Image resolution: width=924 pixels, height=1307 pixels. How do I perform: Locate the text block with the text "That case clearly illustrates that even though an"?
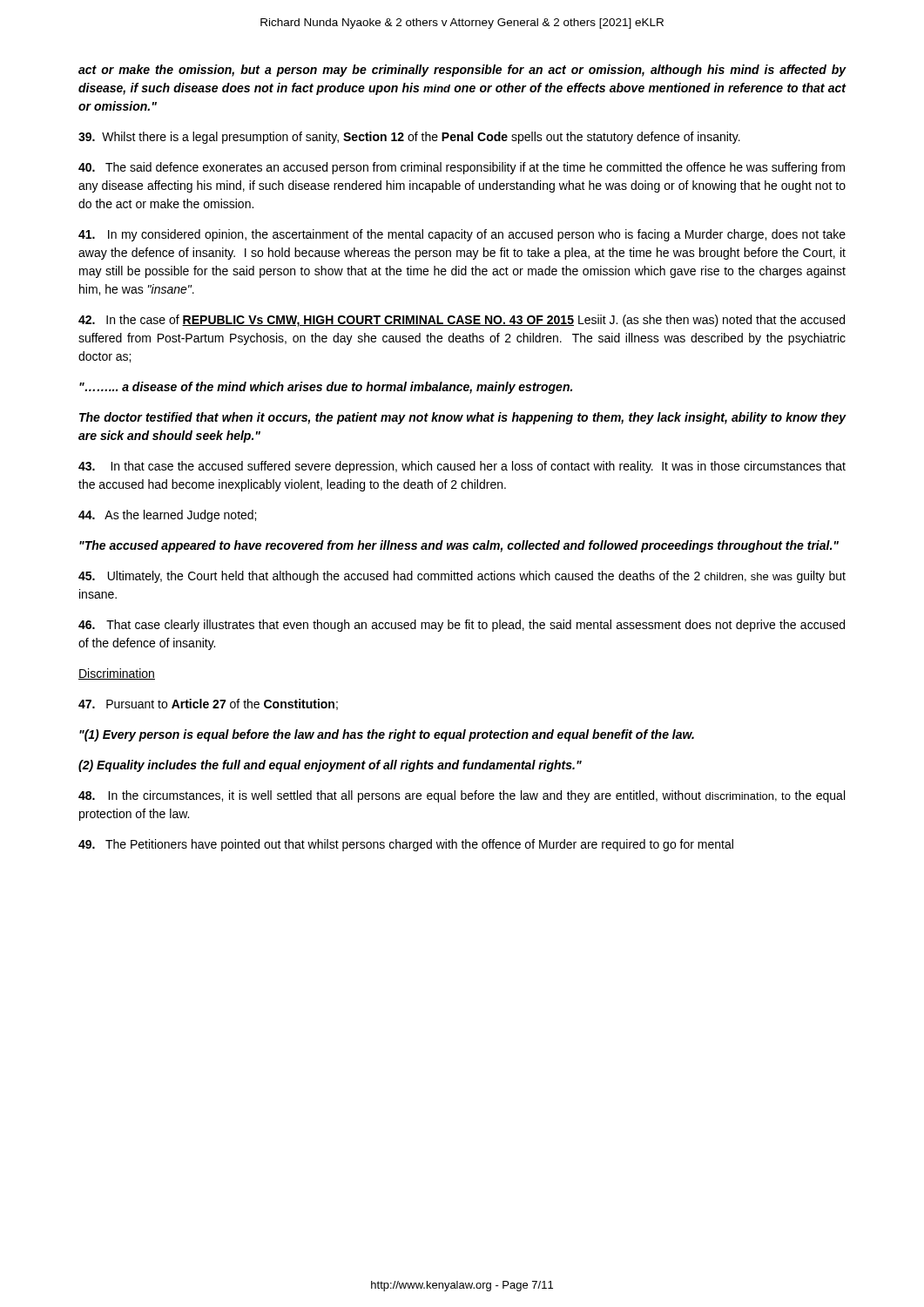[462, 634]
